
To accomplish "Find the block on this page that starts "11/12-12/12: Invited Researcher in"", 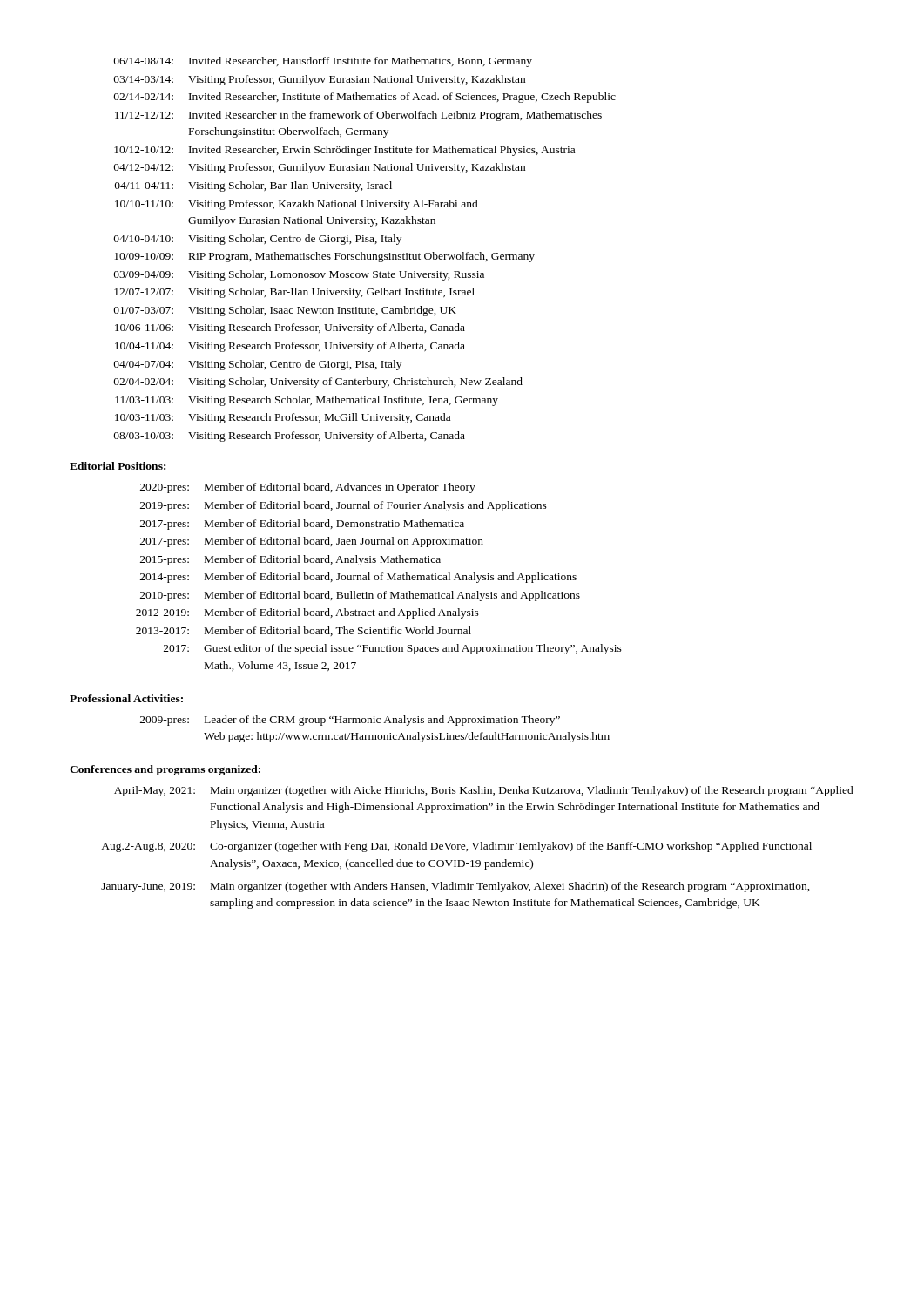I will (462, 123).
